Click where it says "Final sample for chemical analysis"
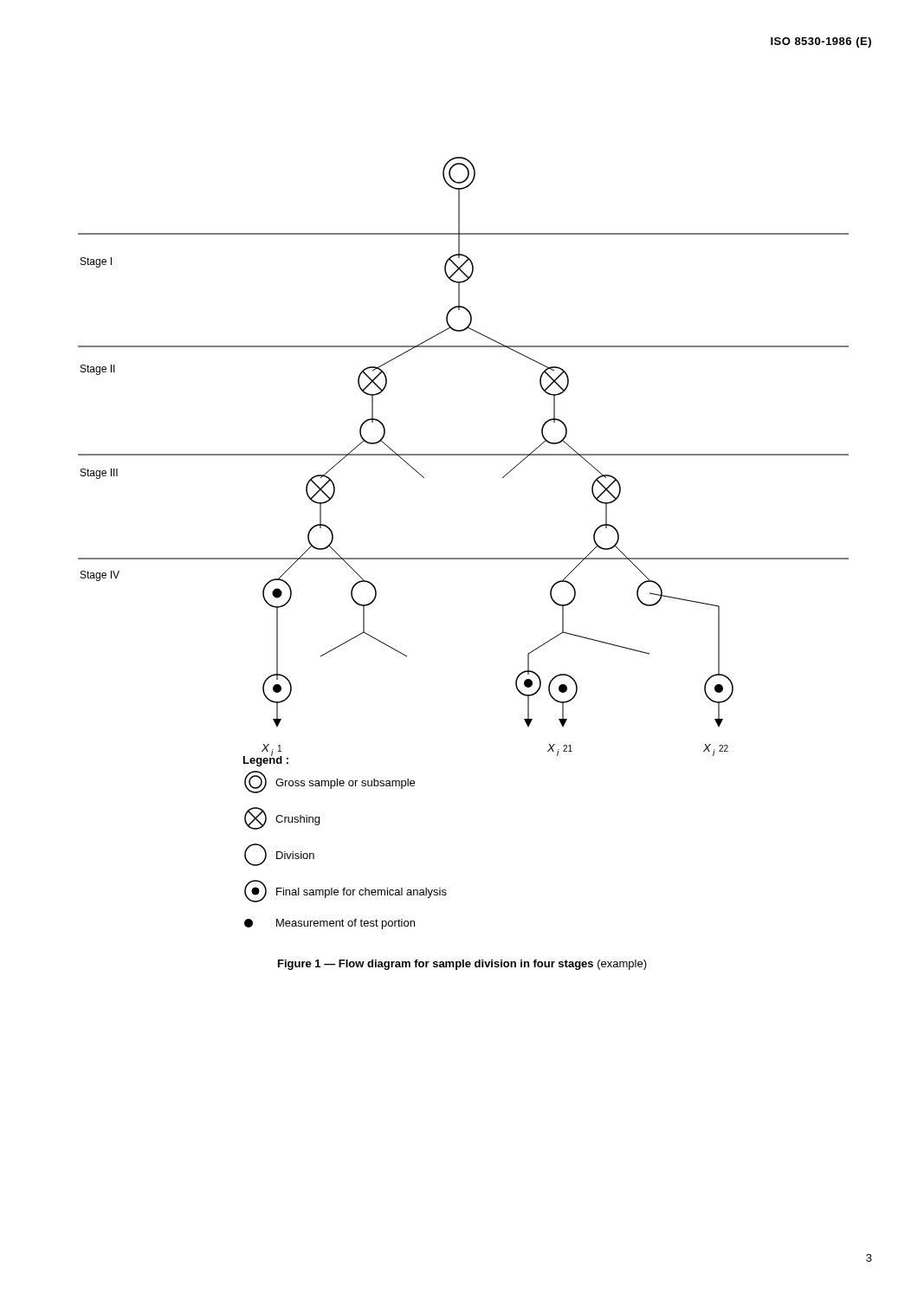 click(345, 891)
